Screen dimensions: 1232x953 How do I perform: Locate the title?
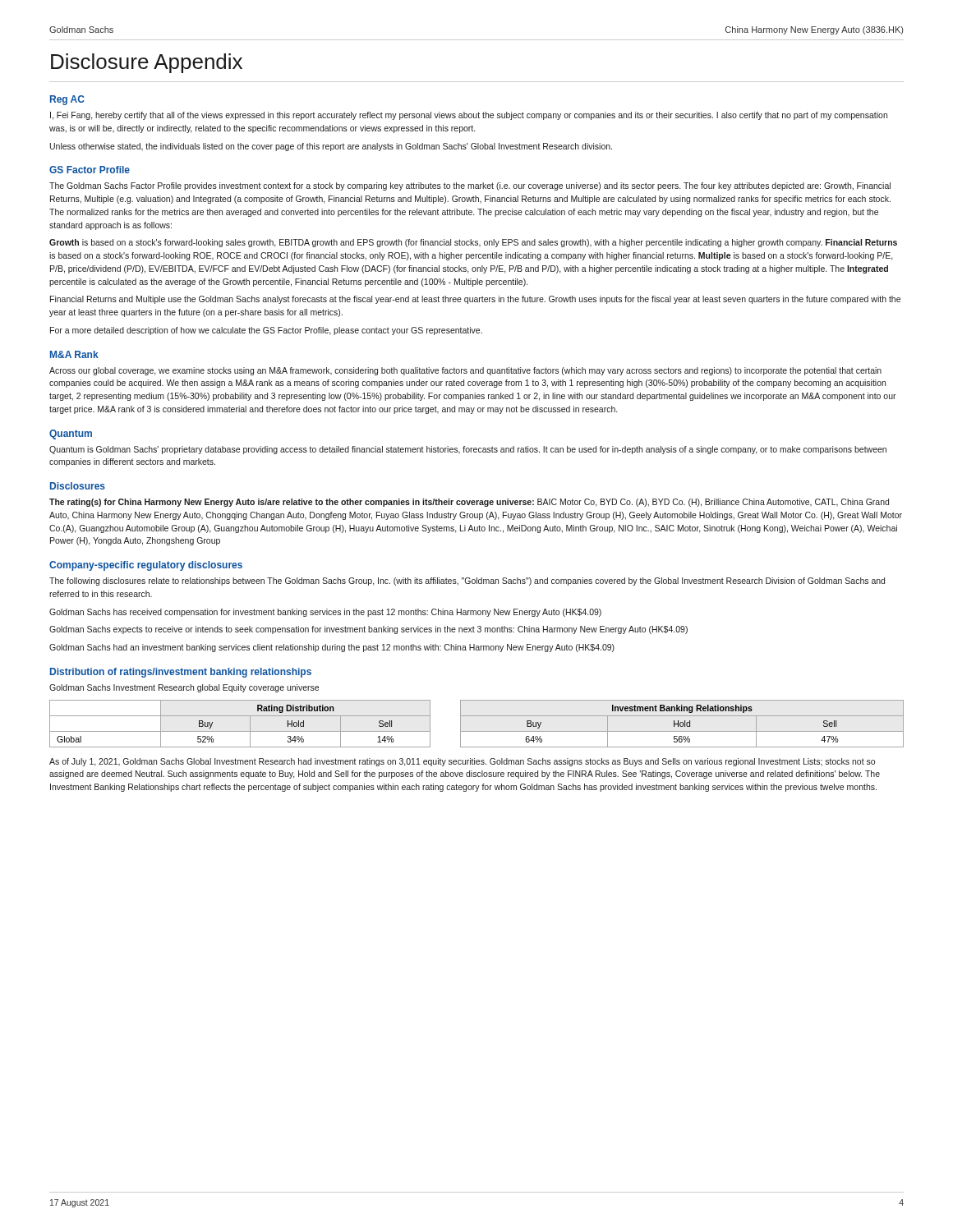tap(476, 62)
